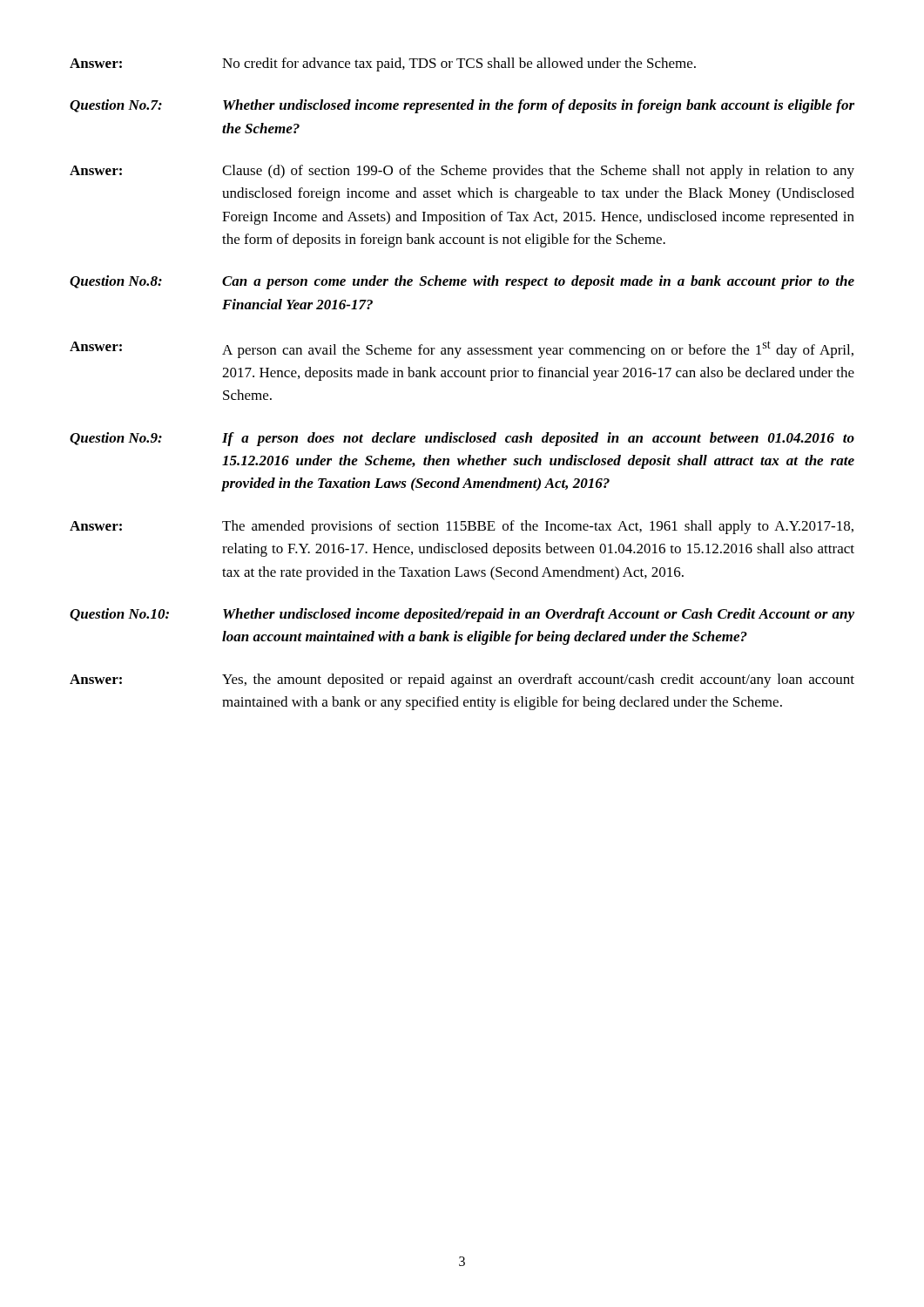This screenshot has width=924, height=1307.
Task: Click on the block starting "Question No.9: If a person does"
Action: [x=462, y=461]
